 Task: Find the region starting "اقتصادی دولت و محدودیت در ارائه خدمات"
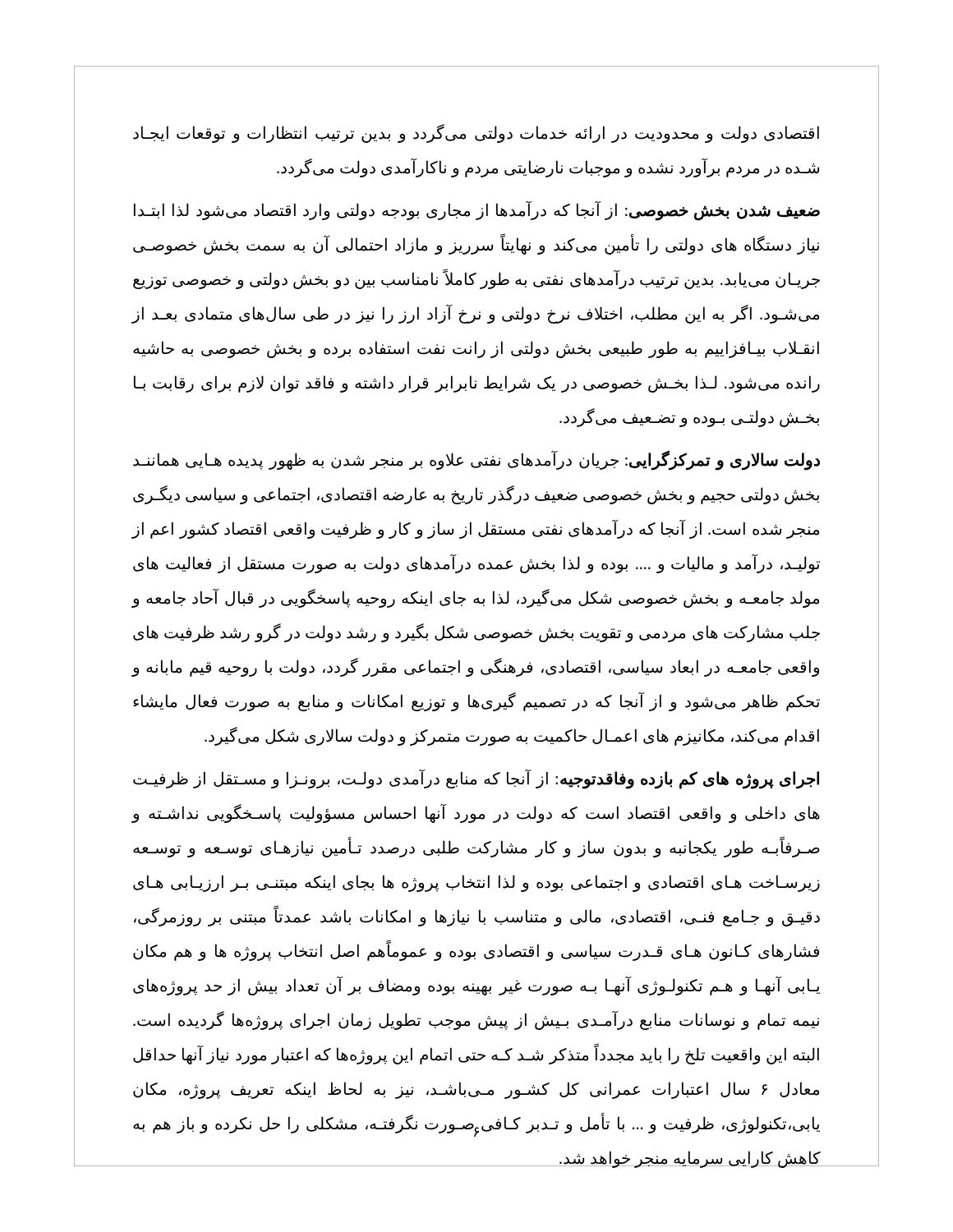[476, 150]
